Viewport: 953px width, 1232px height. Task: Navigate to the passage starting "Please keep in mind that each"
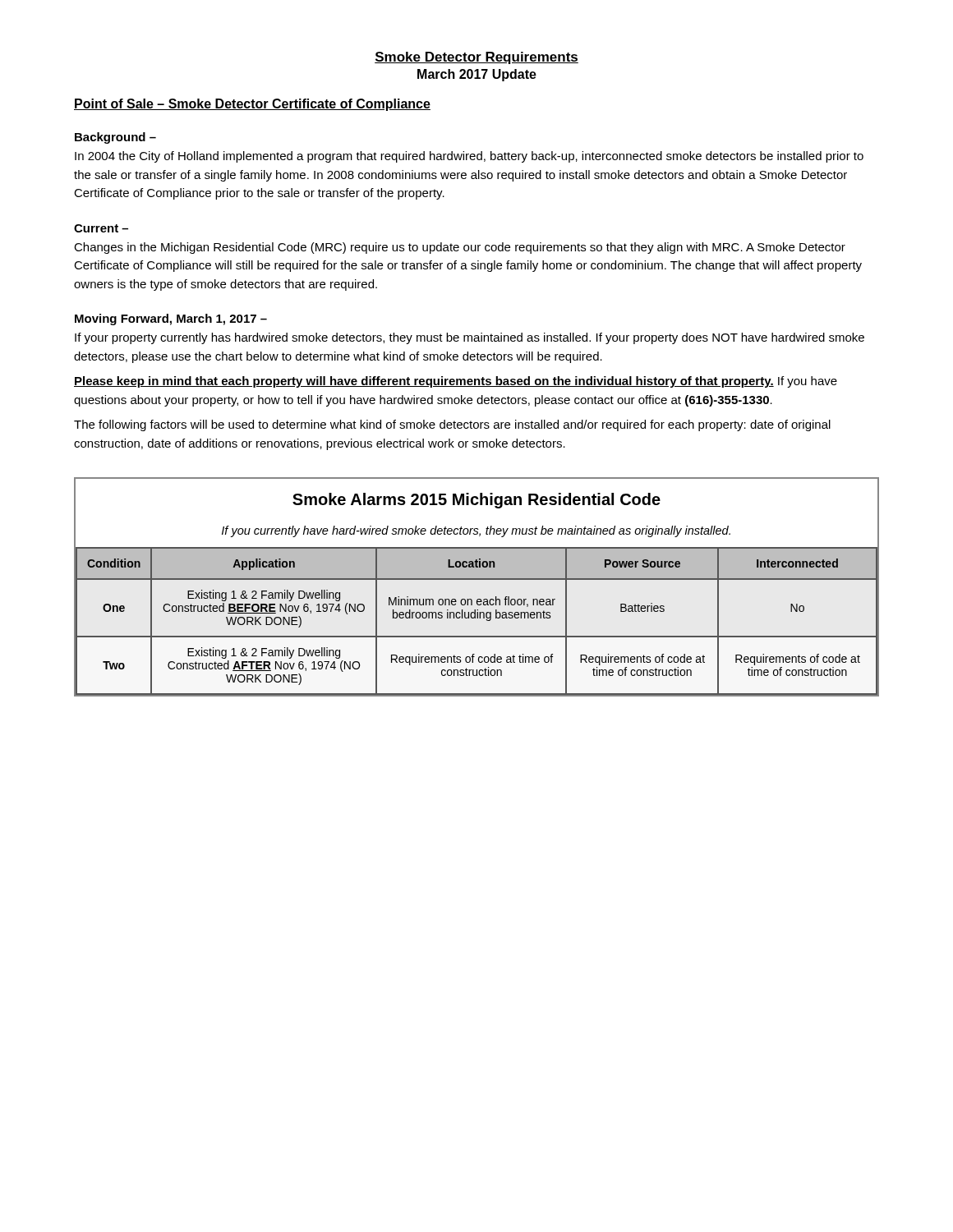476,391
